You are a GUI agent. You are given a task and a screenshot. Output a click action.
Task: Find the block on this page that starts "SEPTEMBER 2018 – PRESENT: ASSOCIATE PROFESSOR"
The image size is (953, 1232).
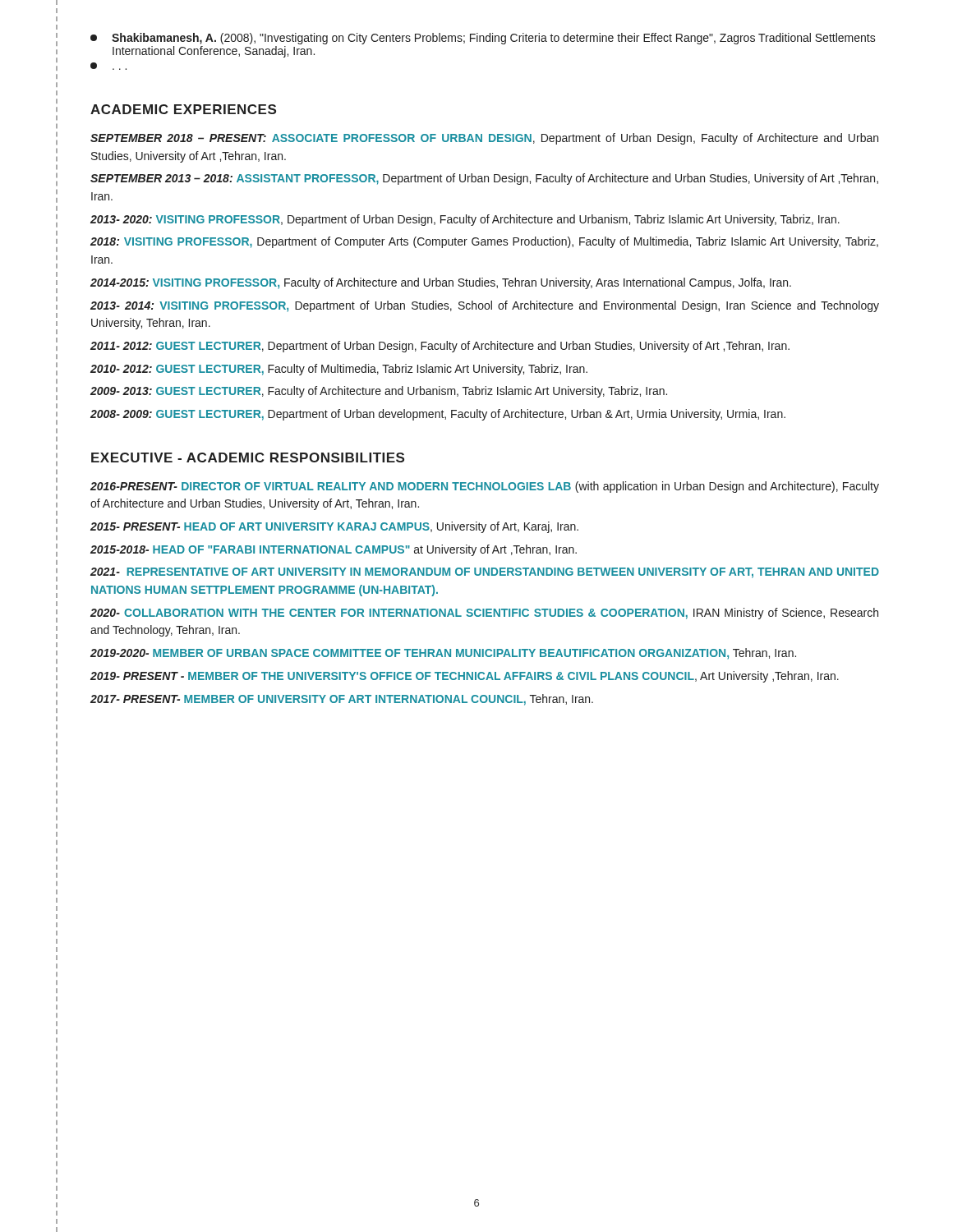(x=485, y=147)
